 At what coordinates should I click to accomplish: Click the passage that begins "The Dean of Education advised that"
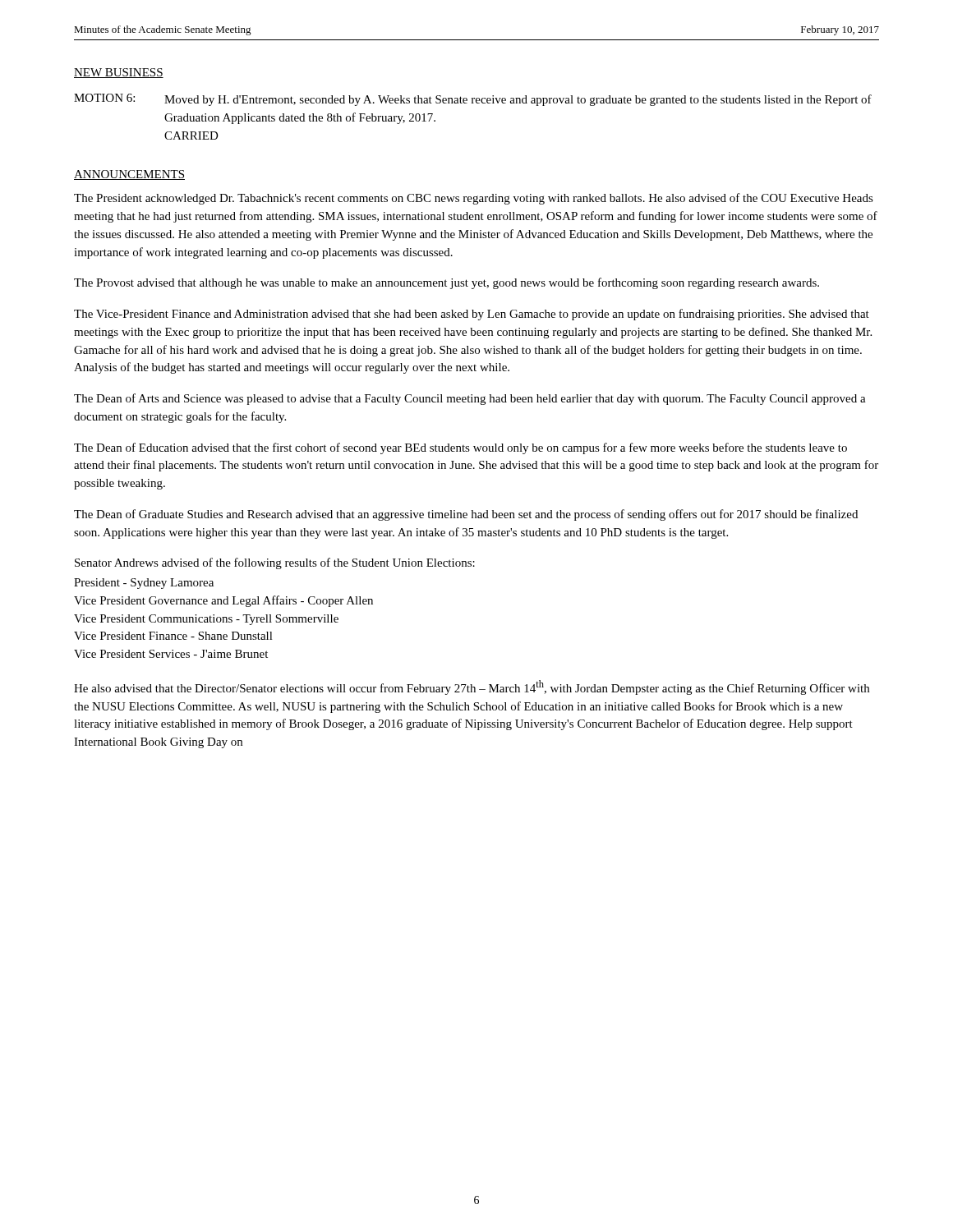(x=476, y=465)
